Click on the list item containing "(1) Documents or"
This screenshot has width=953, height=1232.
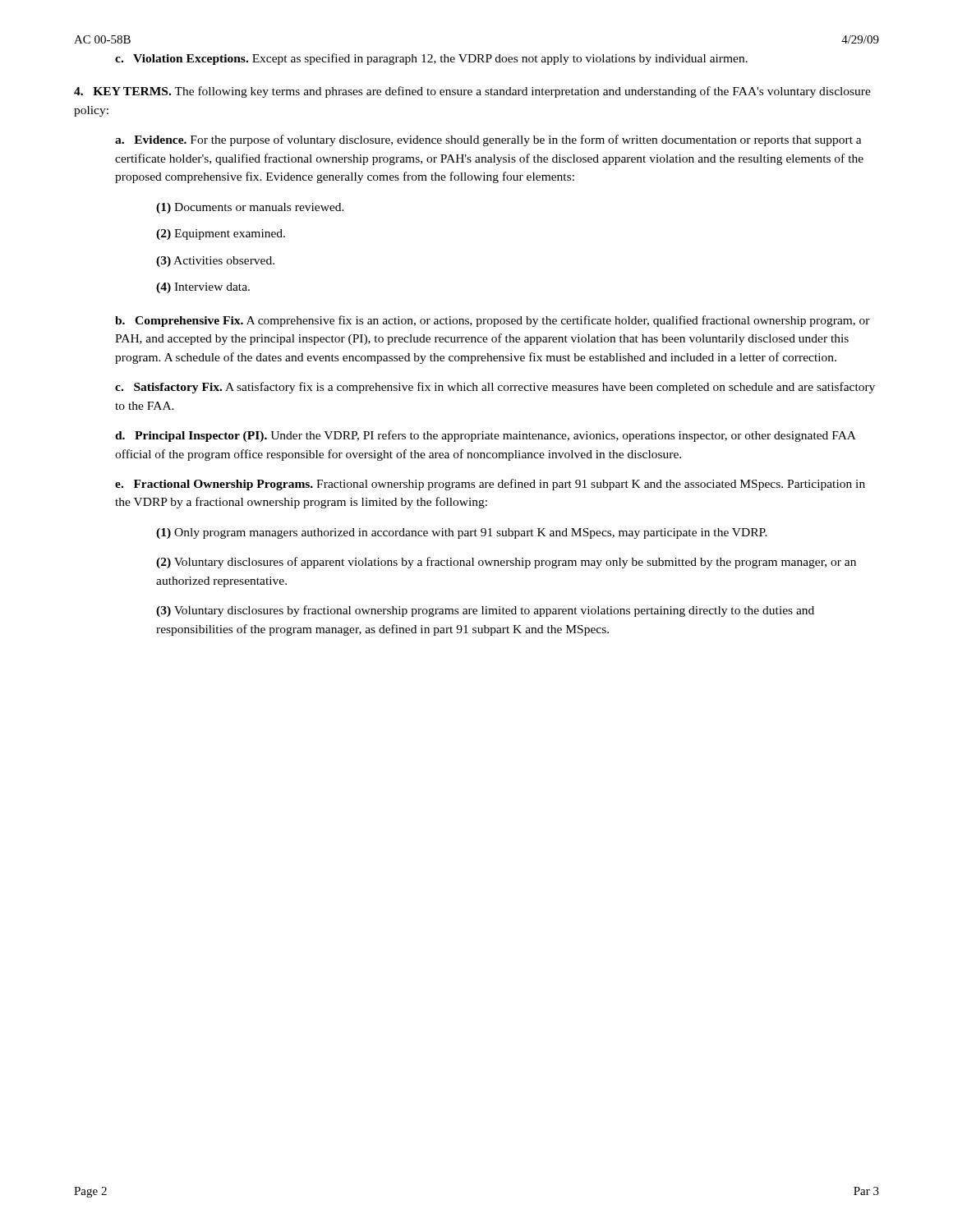250,206
